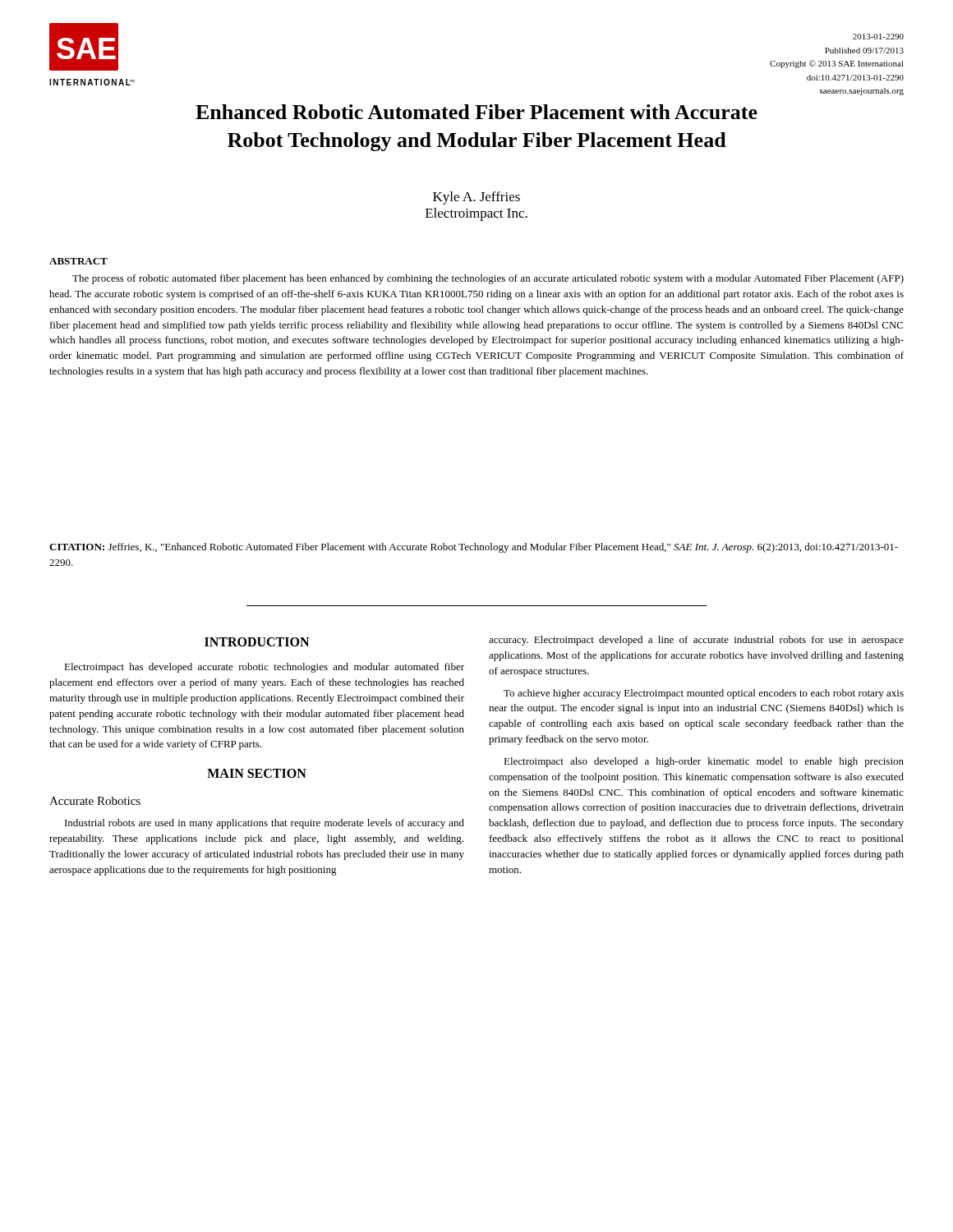Screen dimensions: 1232x953
Task: Find the text block containing "CITATION: Jeffries, K., "Enhanced"
Action: (x=476, y=555)
